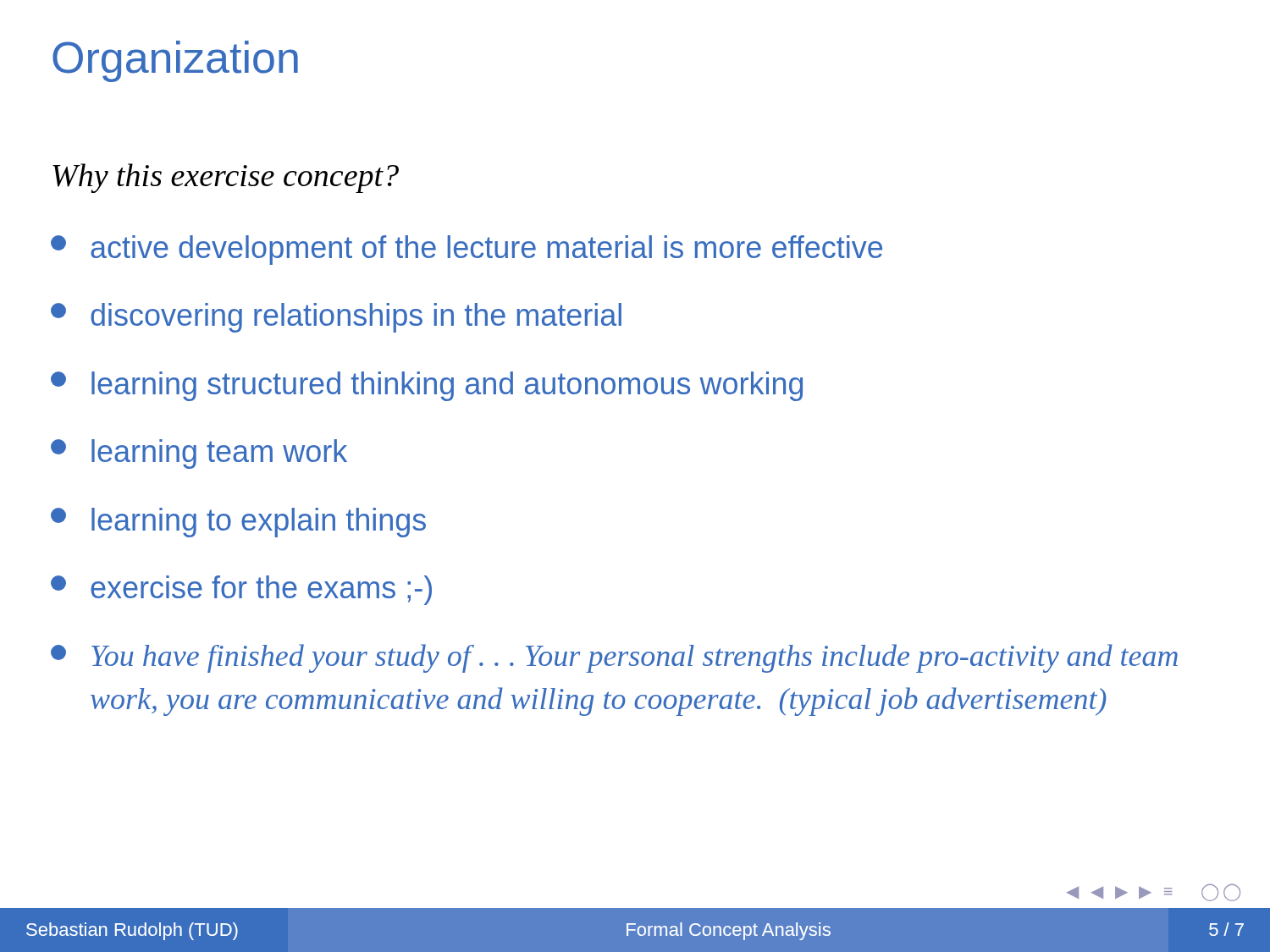1270x952 pixels.
Task: Locate the text block starting "learning structured thinking and autonomous working"
Action: [x=428, y=384]
